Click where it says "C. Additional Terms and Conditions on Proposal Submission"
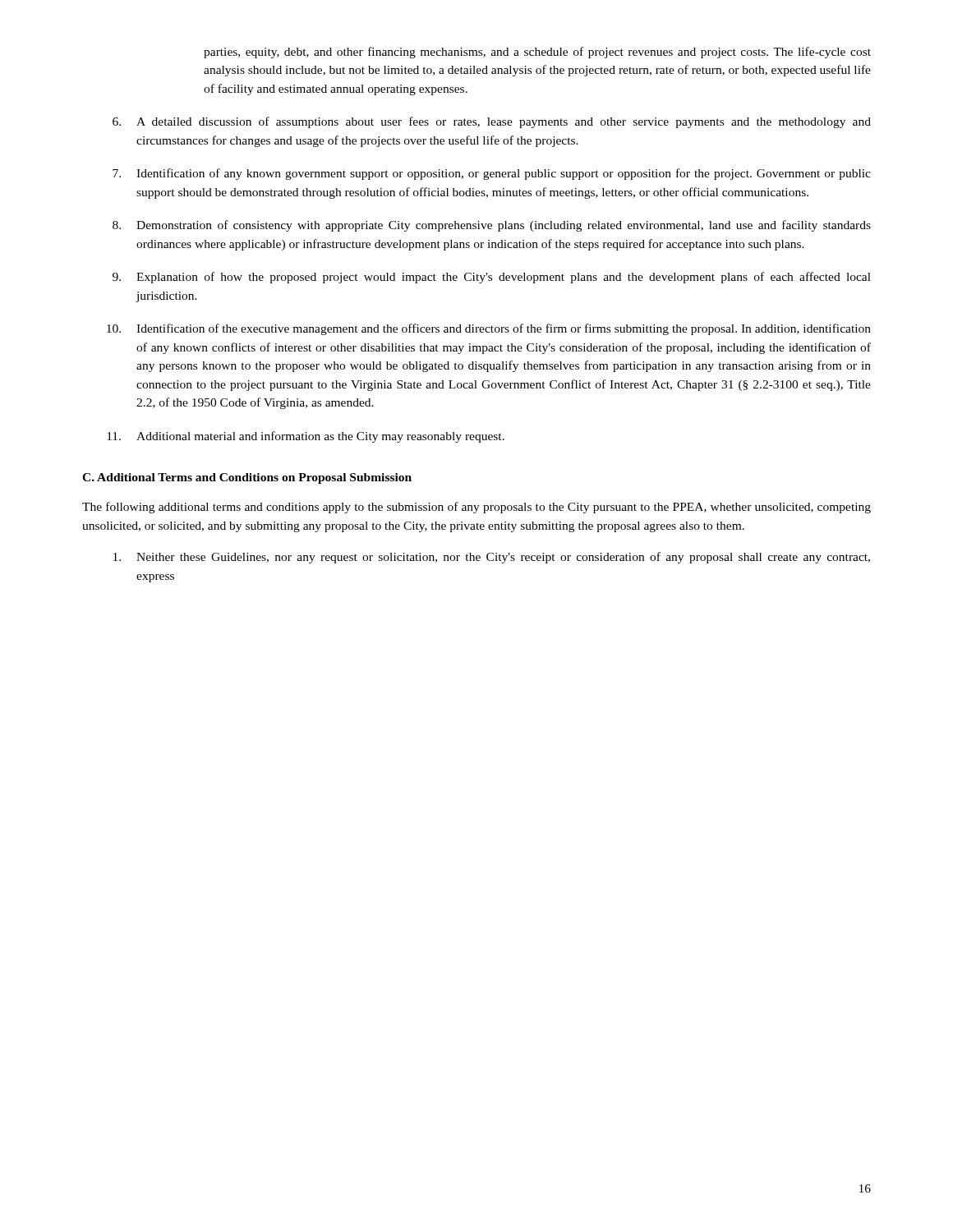Screen dimensions: 1232x953 point(247,477)
